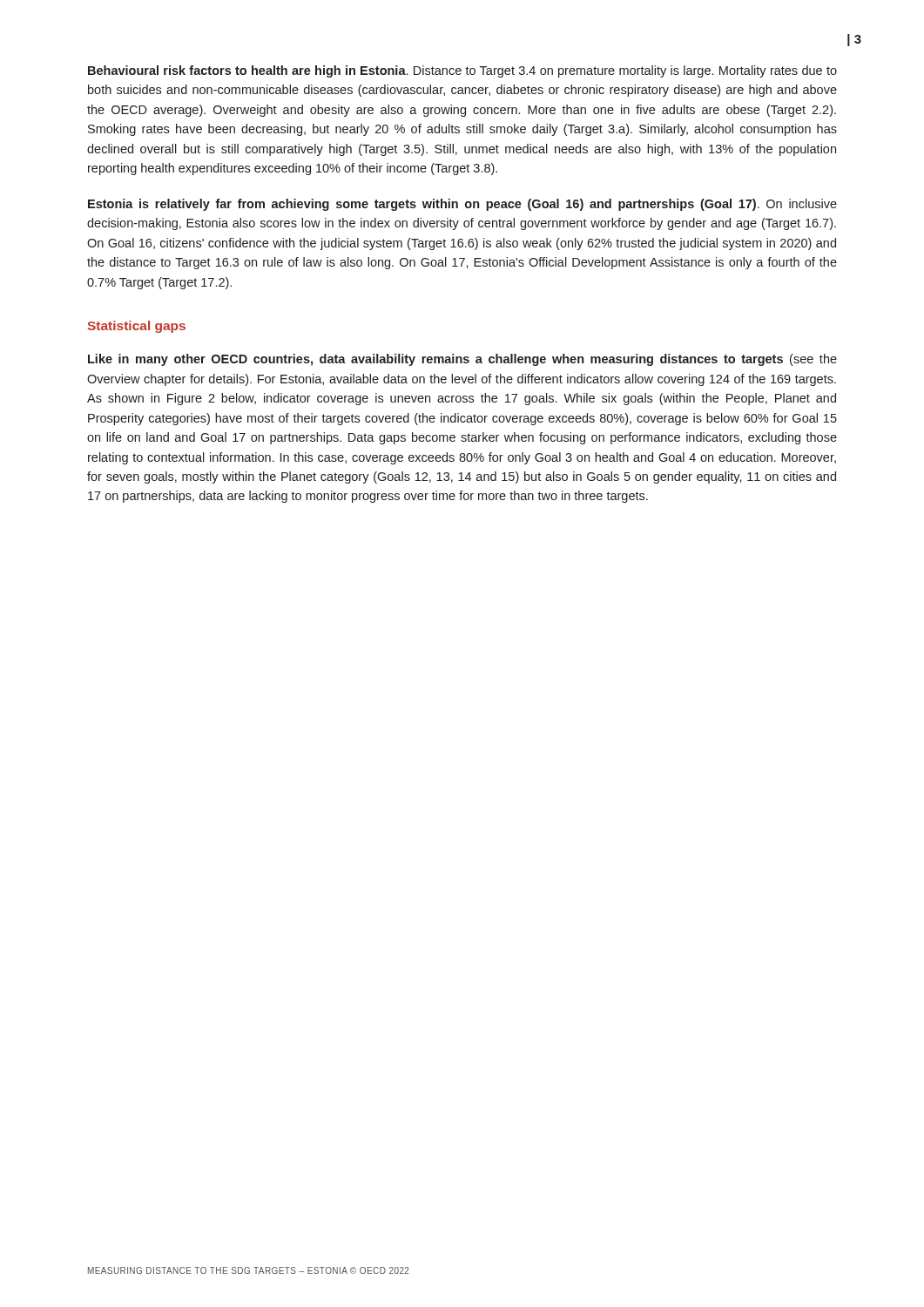Navigate to the text starting "Statistical gaps"

(137, 326)
